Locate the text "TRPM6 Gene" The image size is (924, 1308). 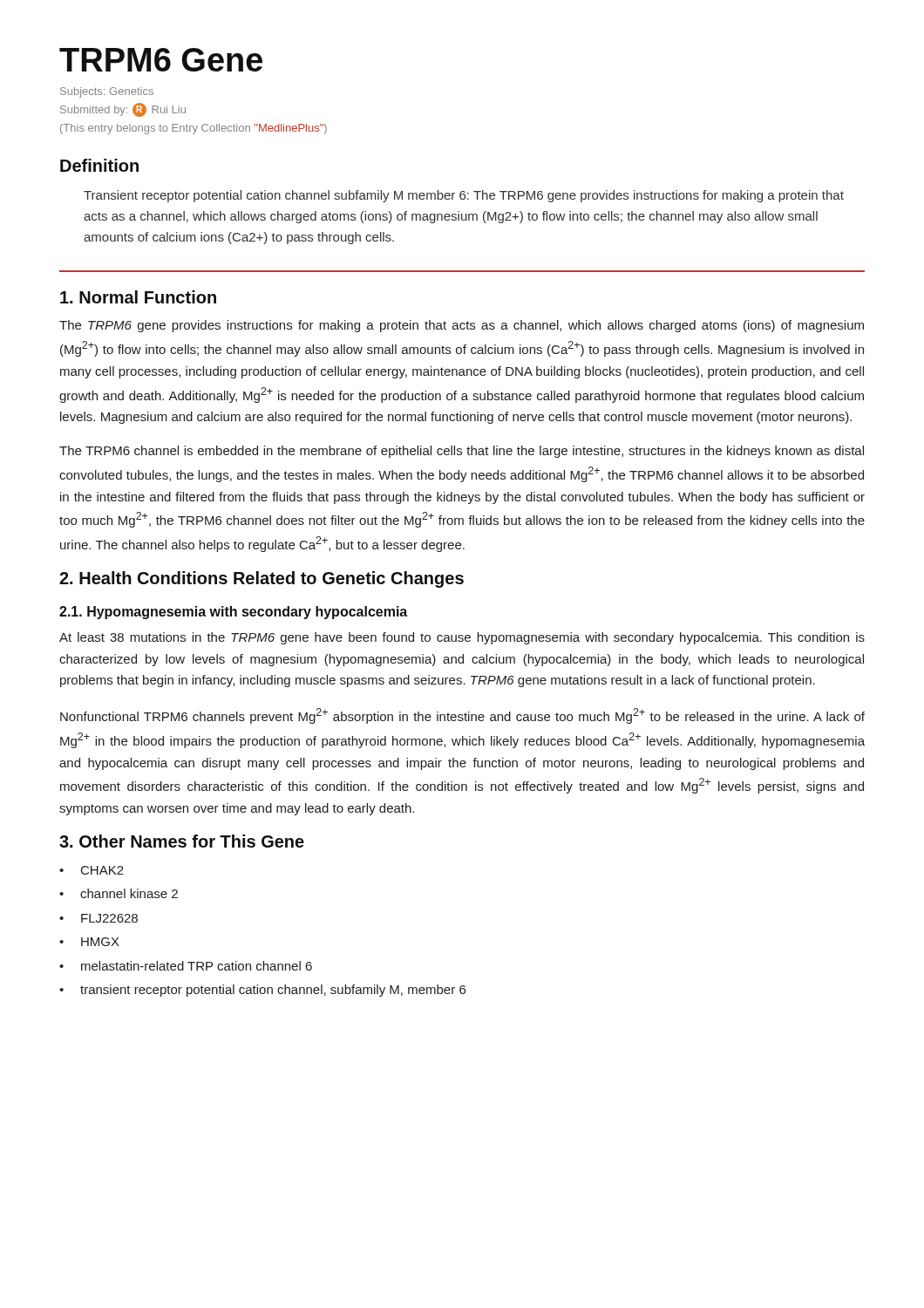161,60
